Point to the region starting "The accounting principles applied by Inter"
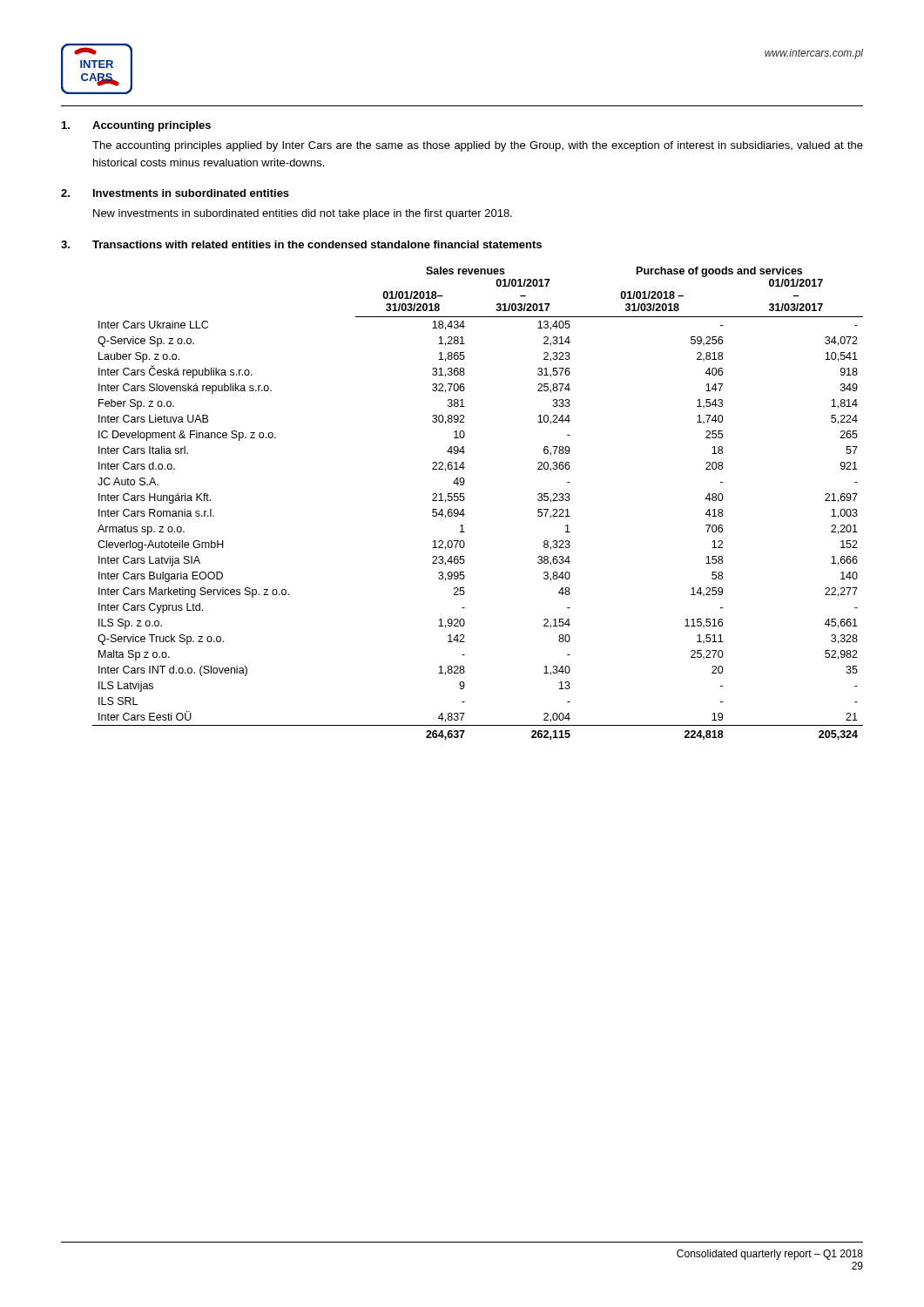Viewport: 924px width, 1307px height. point(478,154)
